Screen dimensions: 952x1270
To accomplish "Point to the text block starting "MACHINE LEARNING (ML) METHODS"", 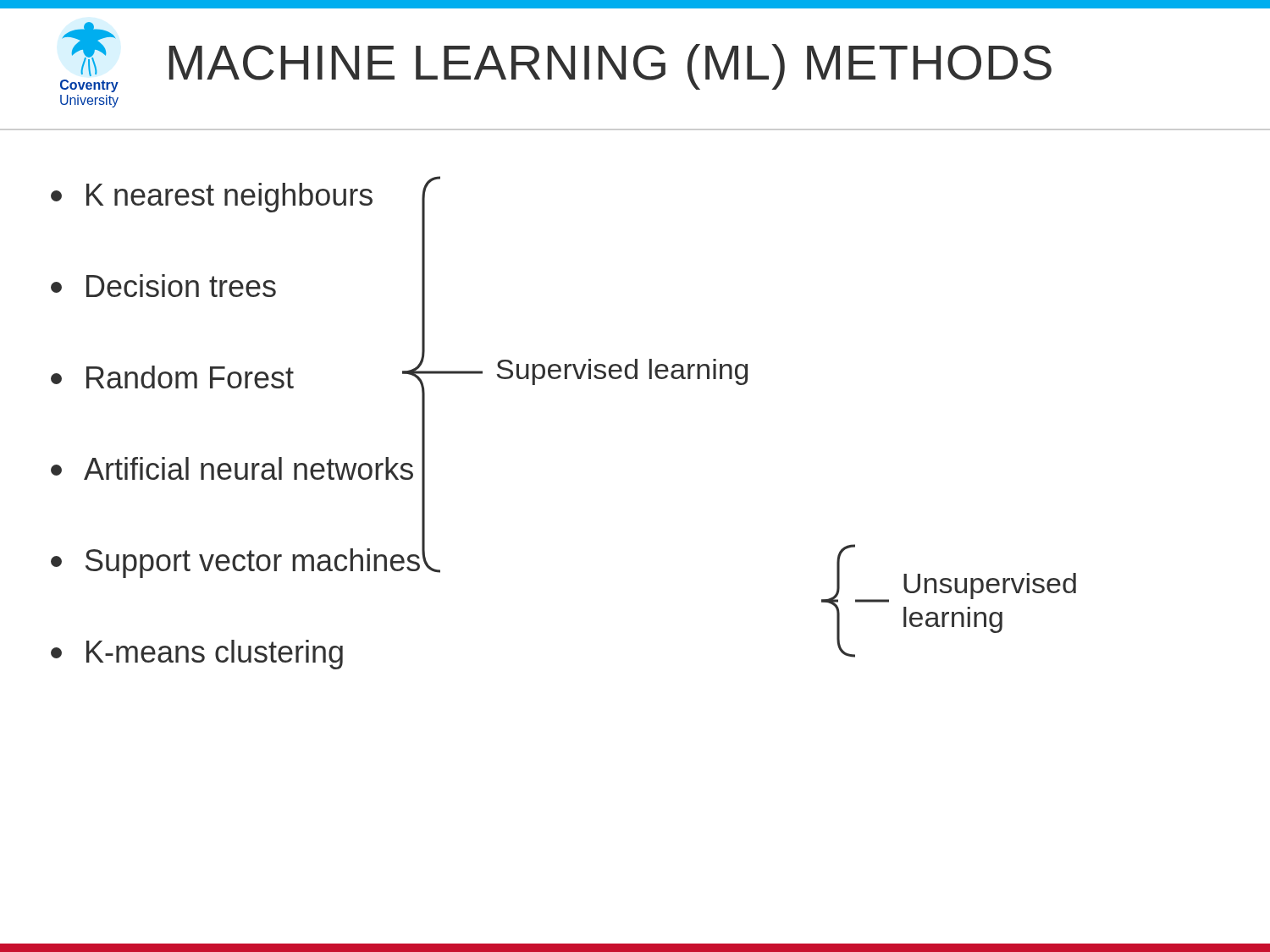I will click(610, 62).
